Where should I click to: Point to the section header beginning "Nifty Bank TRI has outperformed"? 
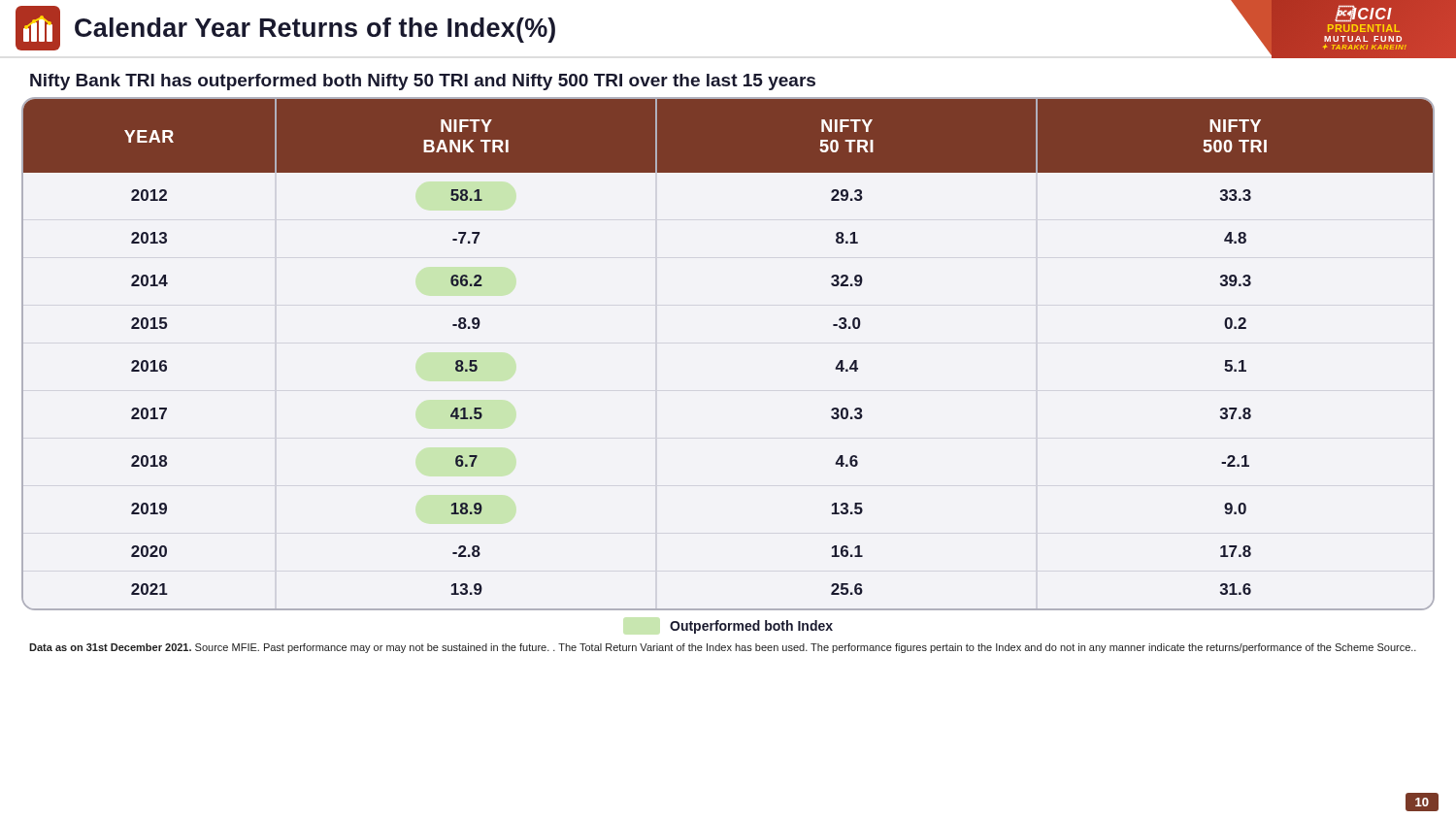(x=423, y=80)
